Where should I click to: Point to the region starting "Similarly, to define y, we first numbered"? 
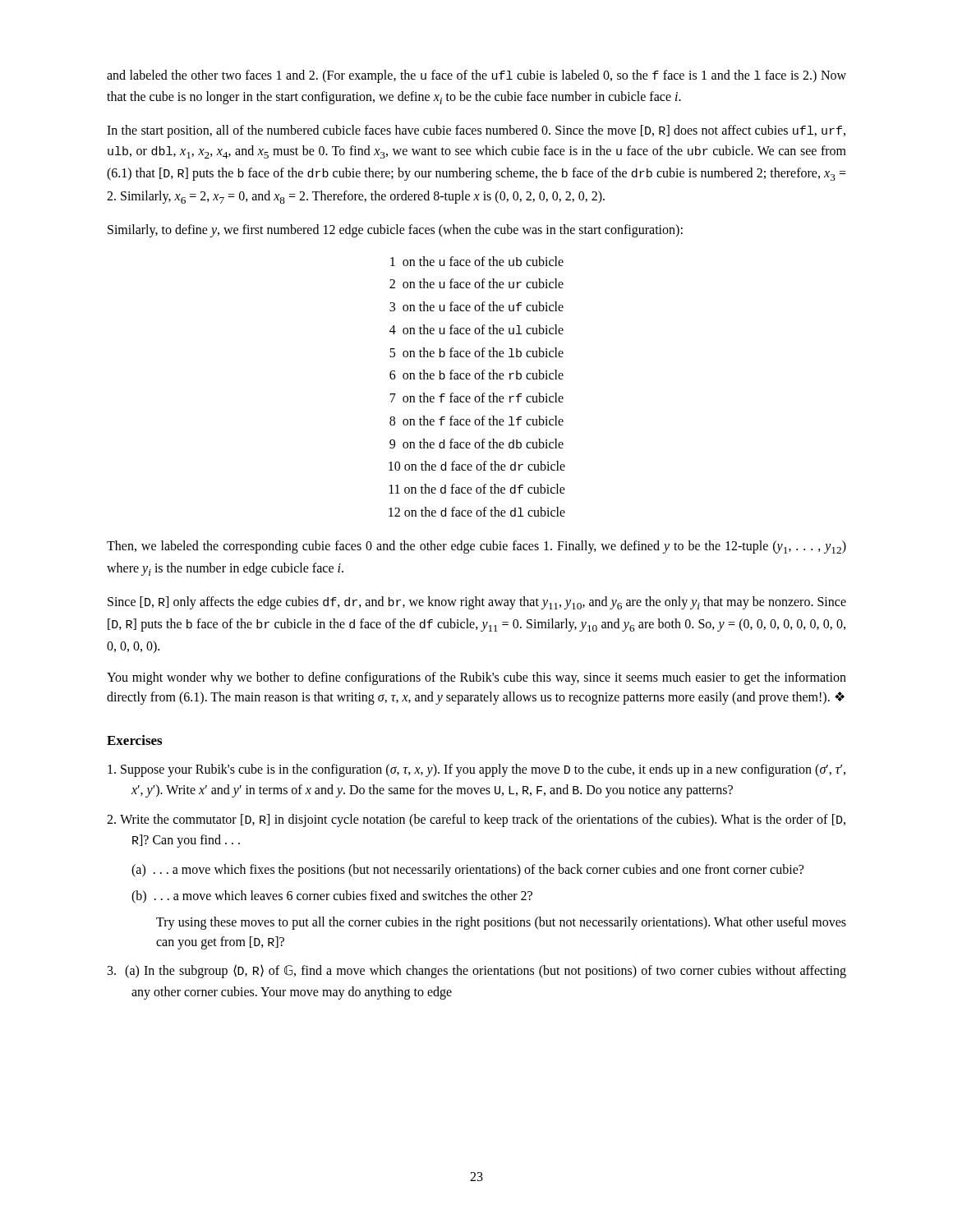[395, 229]
